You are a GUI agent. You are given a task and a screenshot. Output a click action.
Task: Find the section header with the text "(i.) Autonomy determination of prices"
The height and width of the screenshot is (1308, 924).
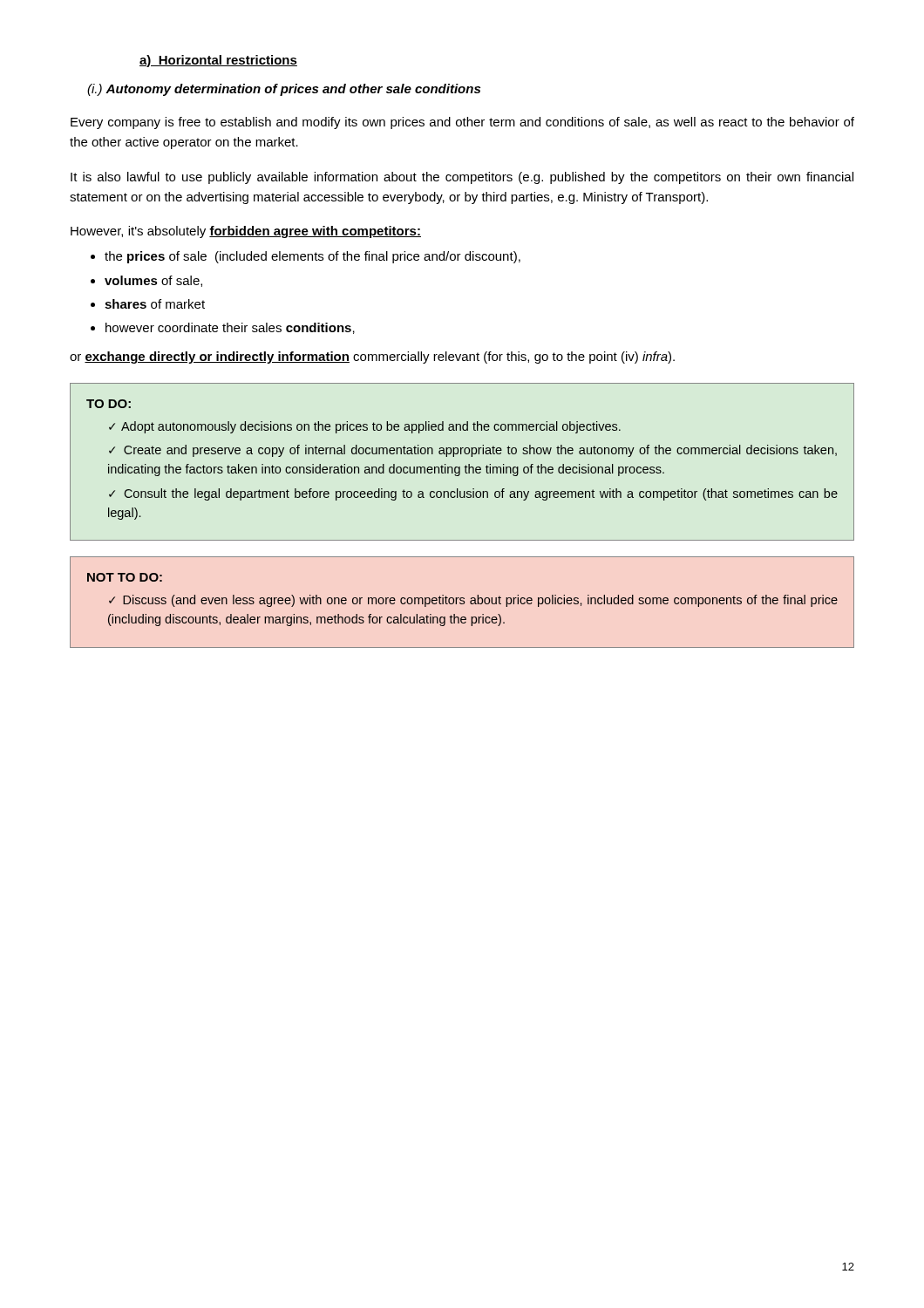284,88
